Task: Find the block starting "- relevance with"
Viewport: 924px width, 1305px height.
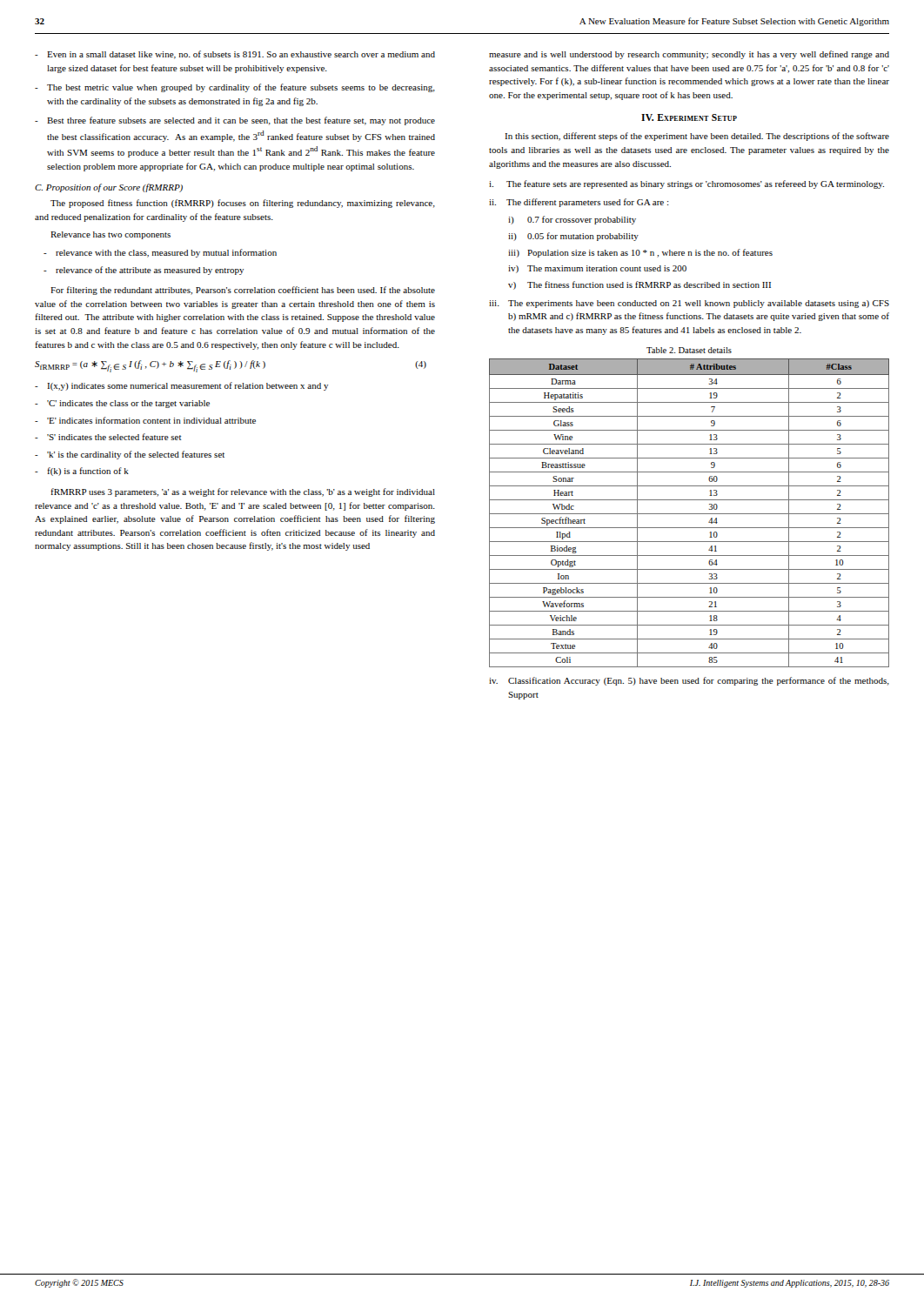Action: [239, 253]
